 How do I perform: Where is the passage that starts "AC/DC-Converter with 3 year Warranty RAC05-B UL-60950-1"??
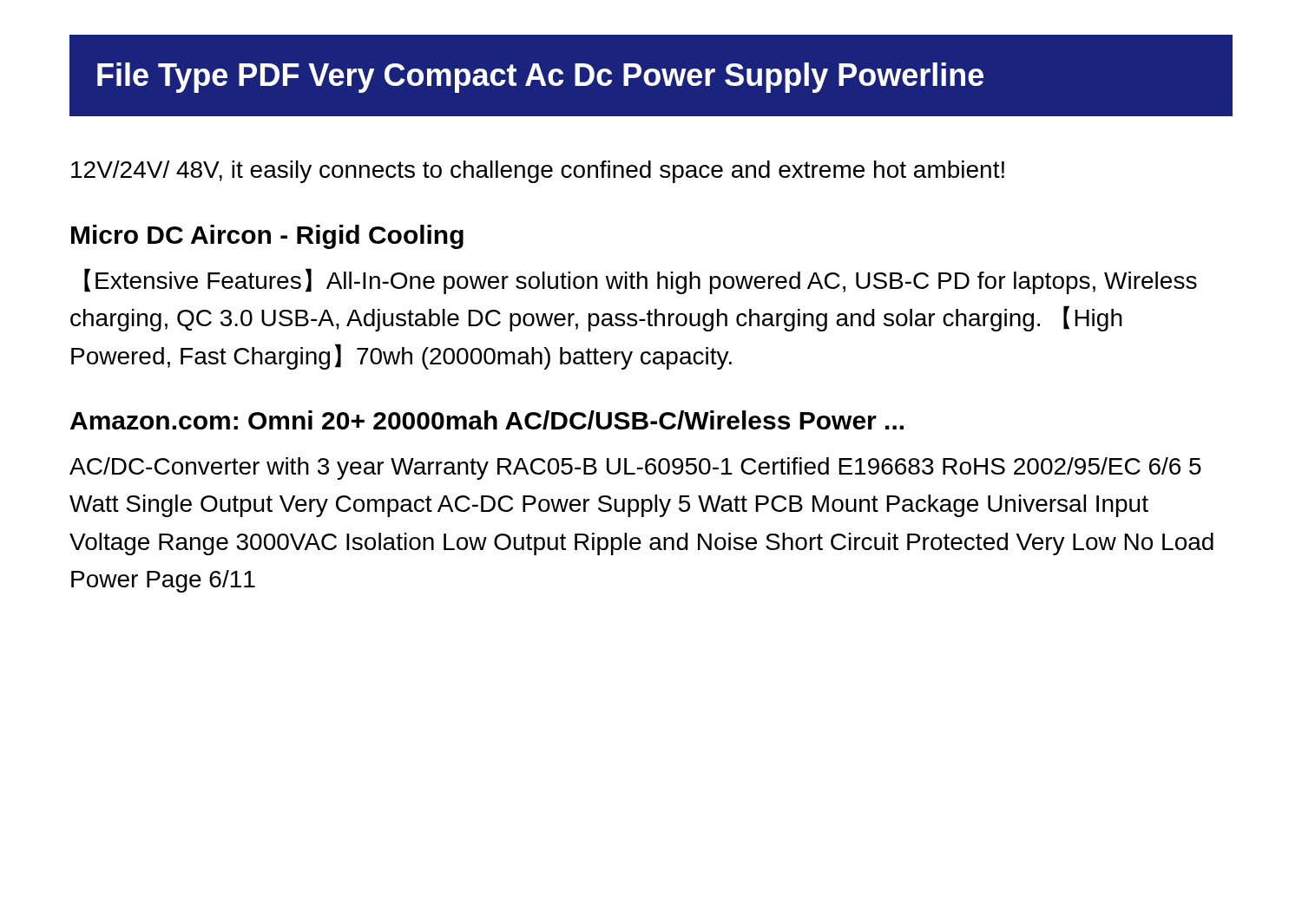point(642,523)
